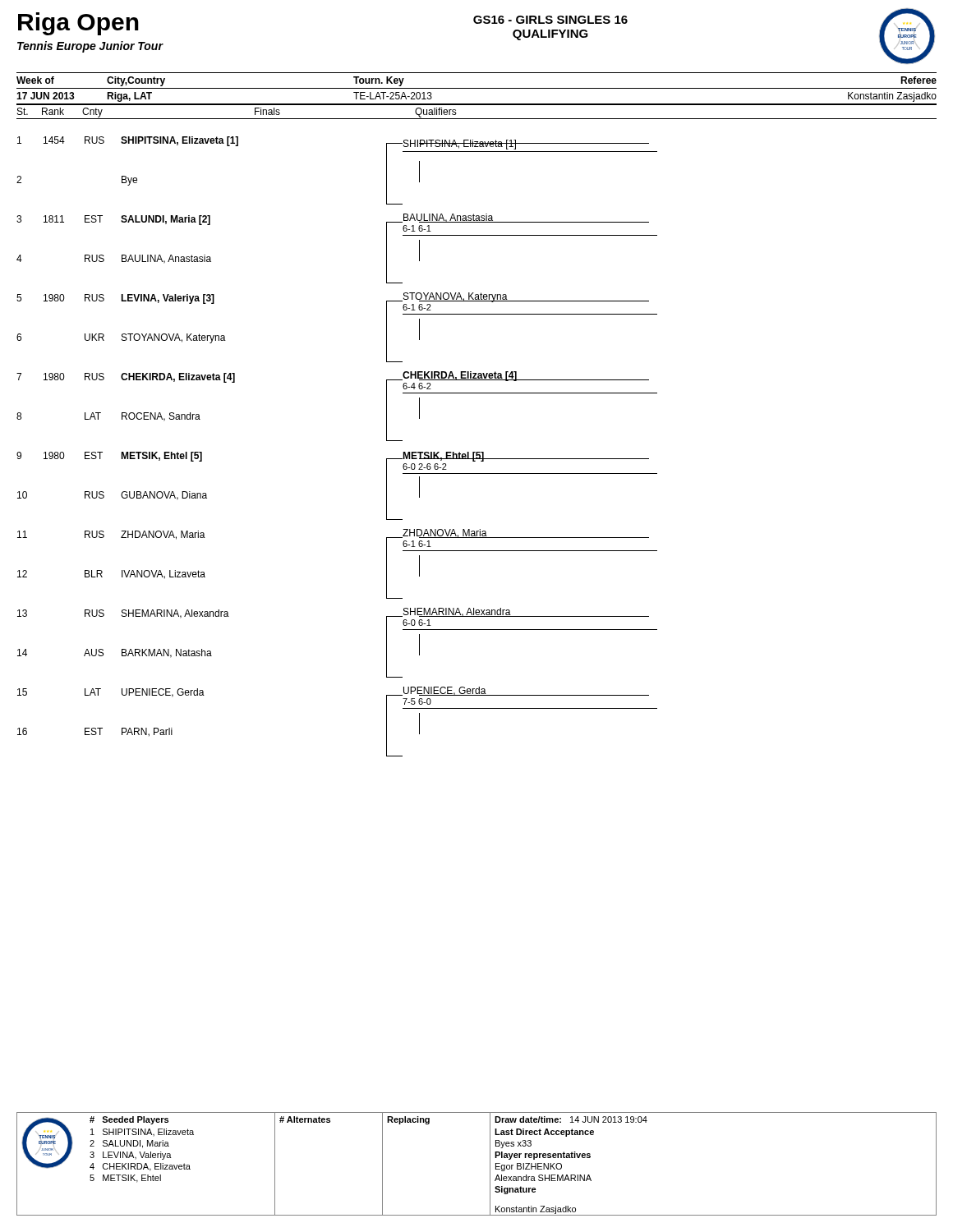Navigate to the text block starting "12 BLR IVANOVA, Lizaveta"
The width and height of the screenshot is (953, 1232).
[218, 568]
